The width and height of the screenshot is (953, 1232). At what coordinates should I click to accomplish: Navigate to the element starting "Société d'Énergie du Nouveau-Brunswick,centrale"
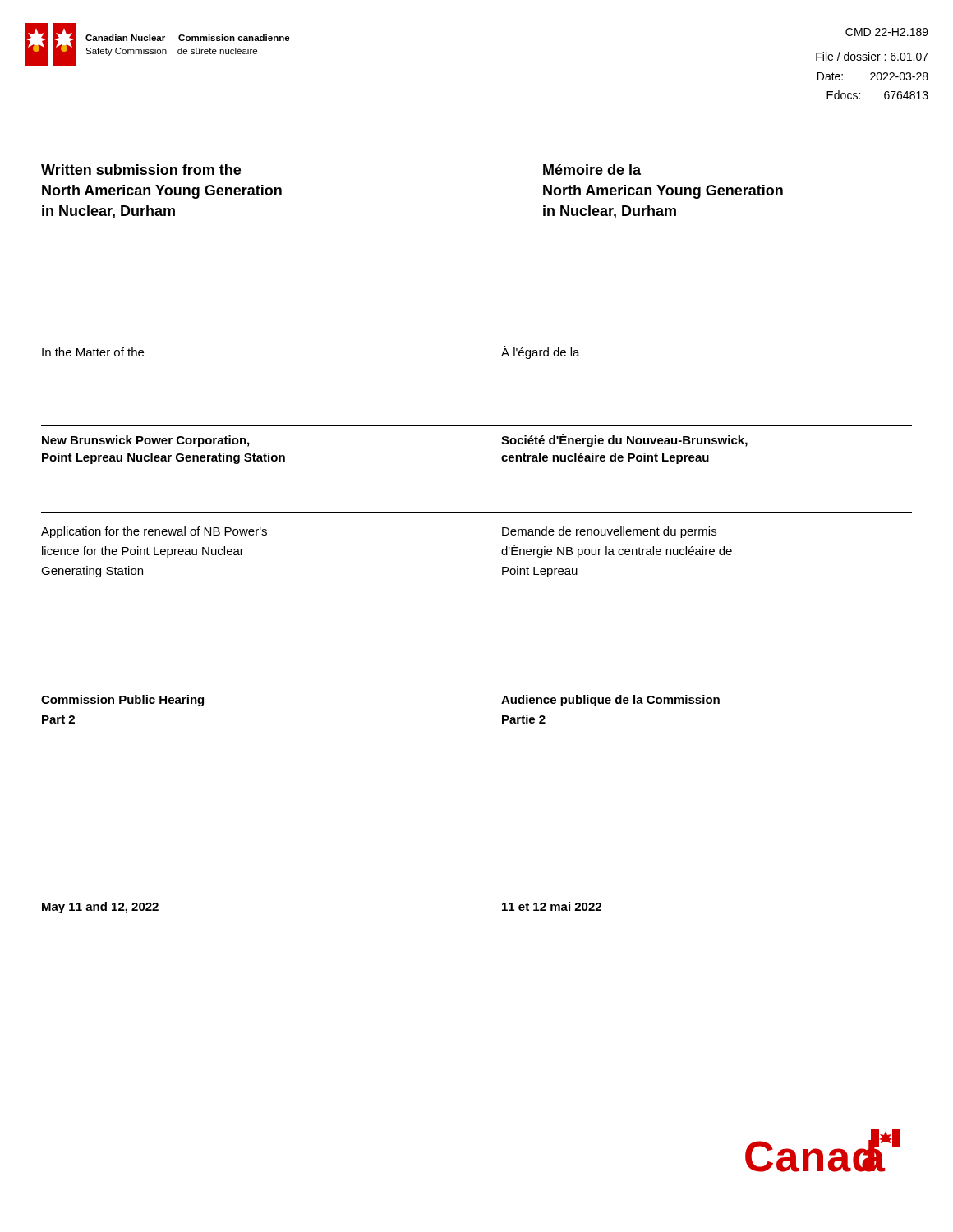[x=625, y=448]
